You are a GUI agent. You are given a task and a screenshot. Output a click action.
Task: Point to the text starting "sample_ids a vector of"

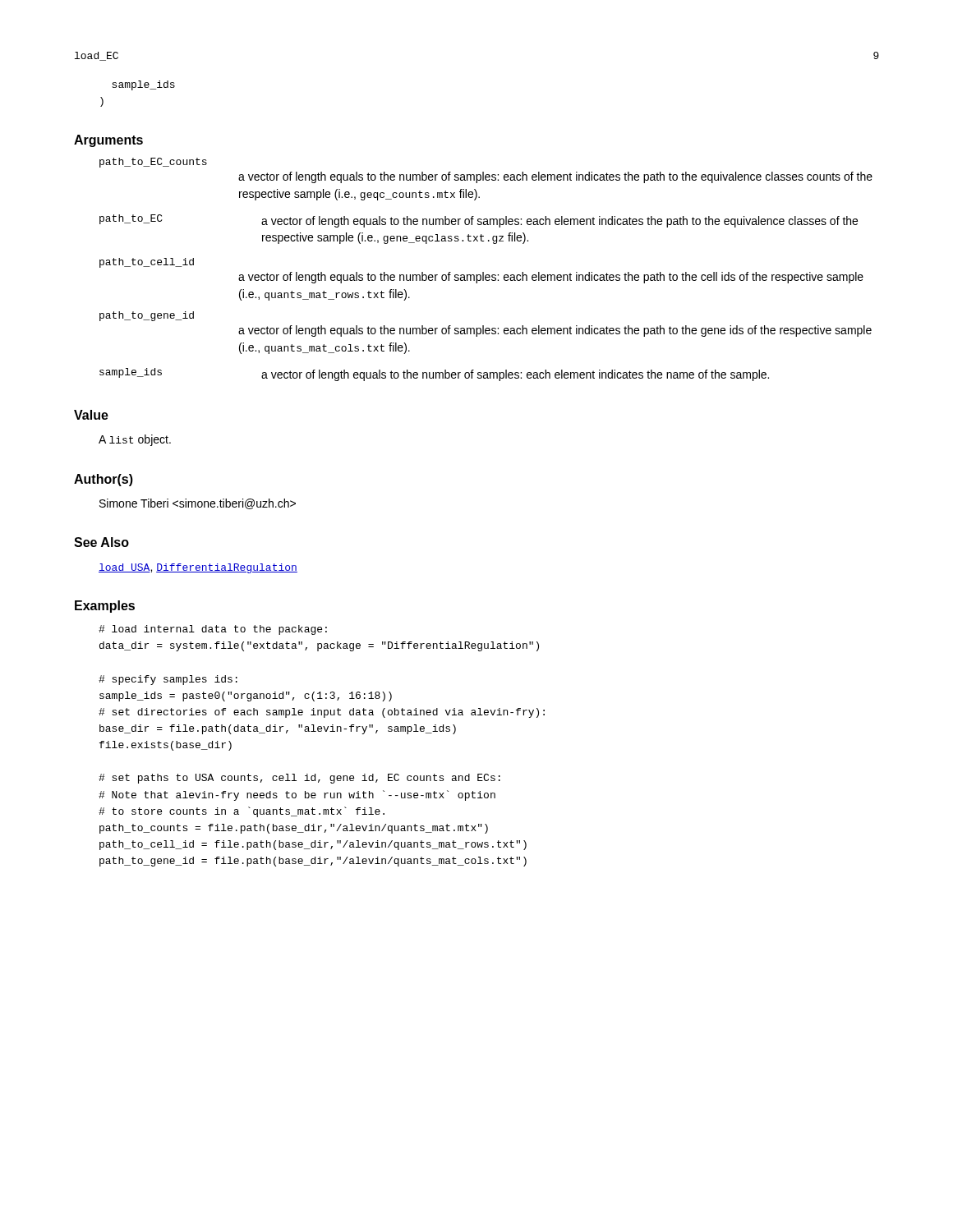click(x=476, y=375)
